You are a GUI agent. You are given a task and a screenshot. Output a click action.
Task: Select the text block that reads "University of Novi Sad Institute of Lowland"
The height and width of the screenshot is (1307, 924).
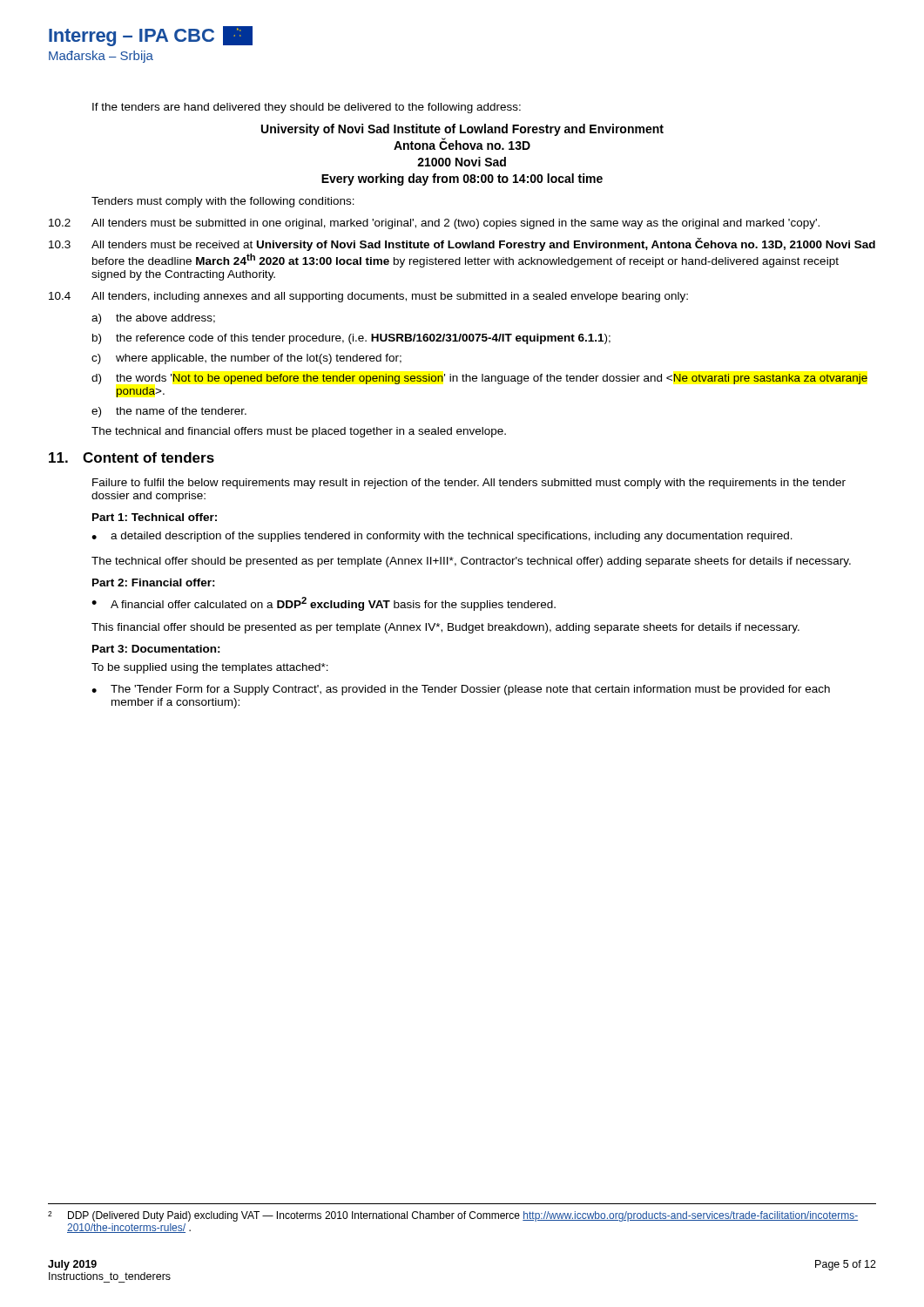(462, 154)
